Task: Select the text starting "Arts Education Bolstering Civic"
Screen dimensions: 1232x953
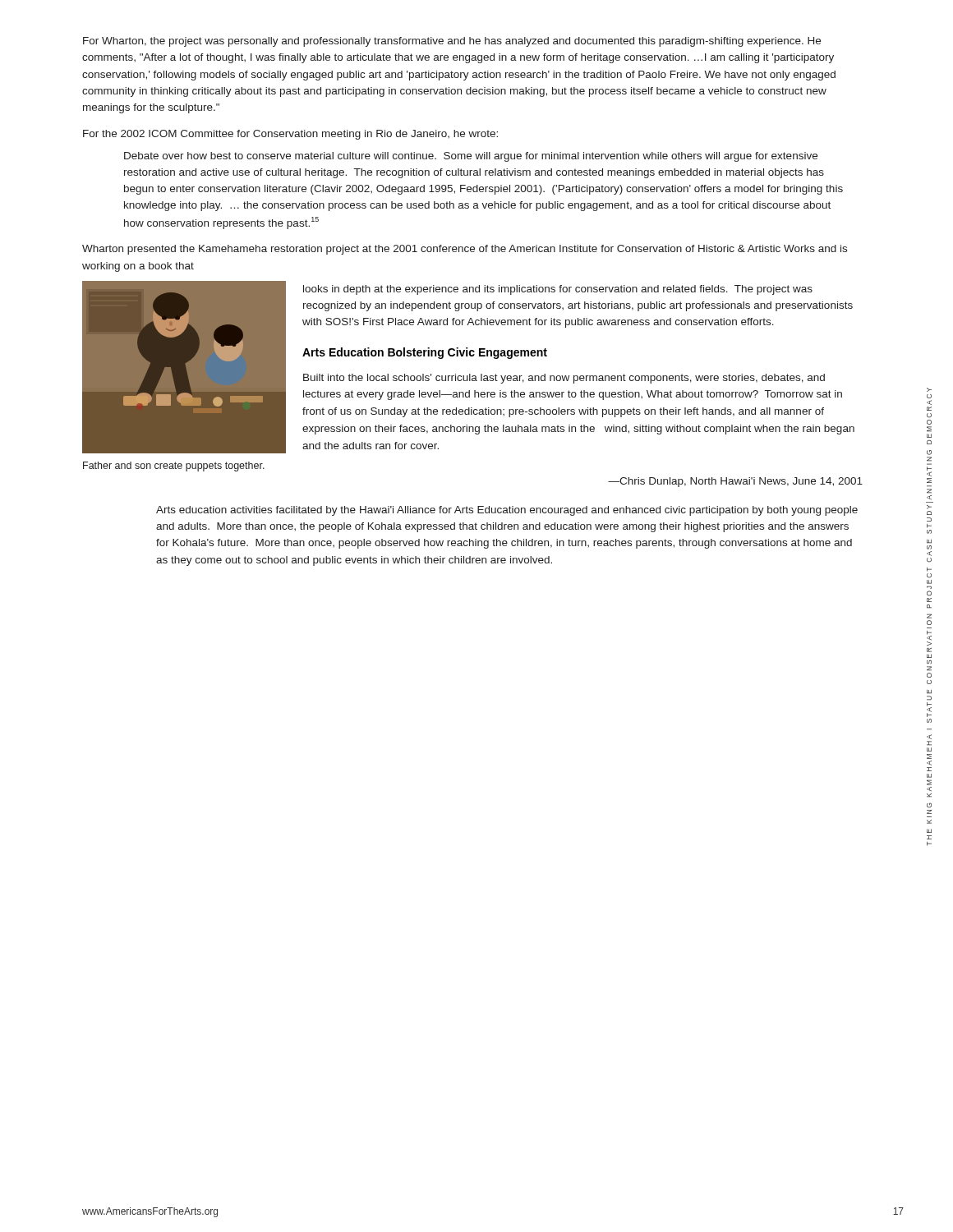Action: pos(425,352)
